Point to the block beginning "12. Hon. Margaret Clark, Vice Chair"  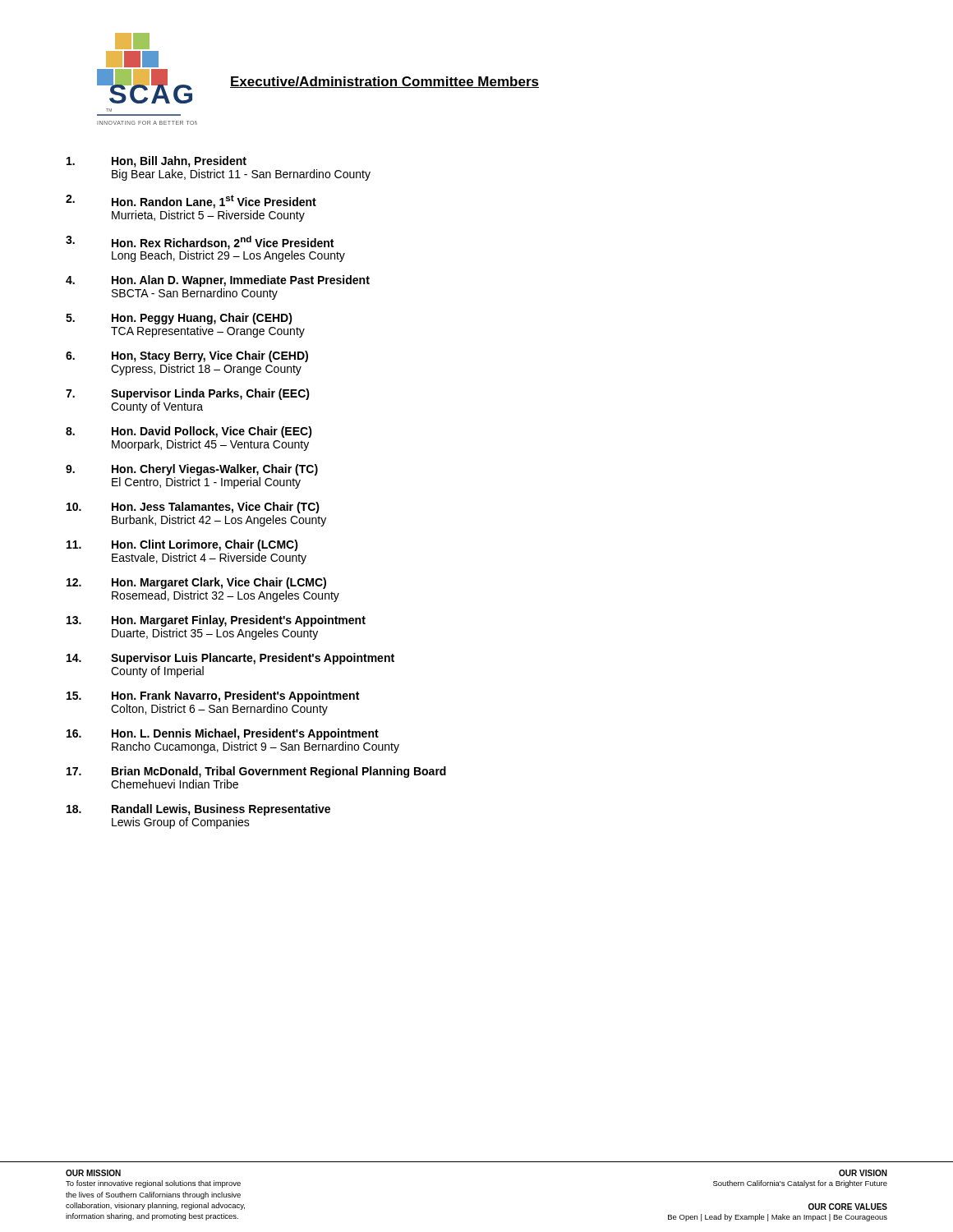[196, 583]
